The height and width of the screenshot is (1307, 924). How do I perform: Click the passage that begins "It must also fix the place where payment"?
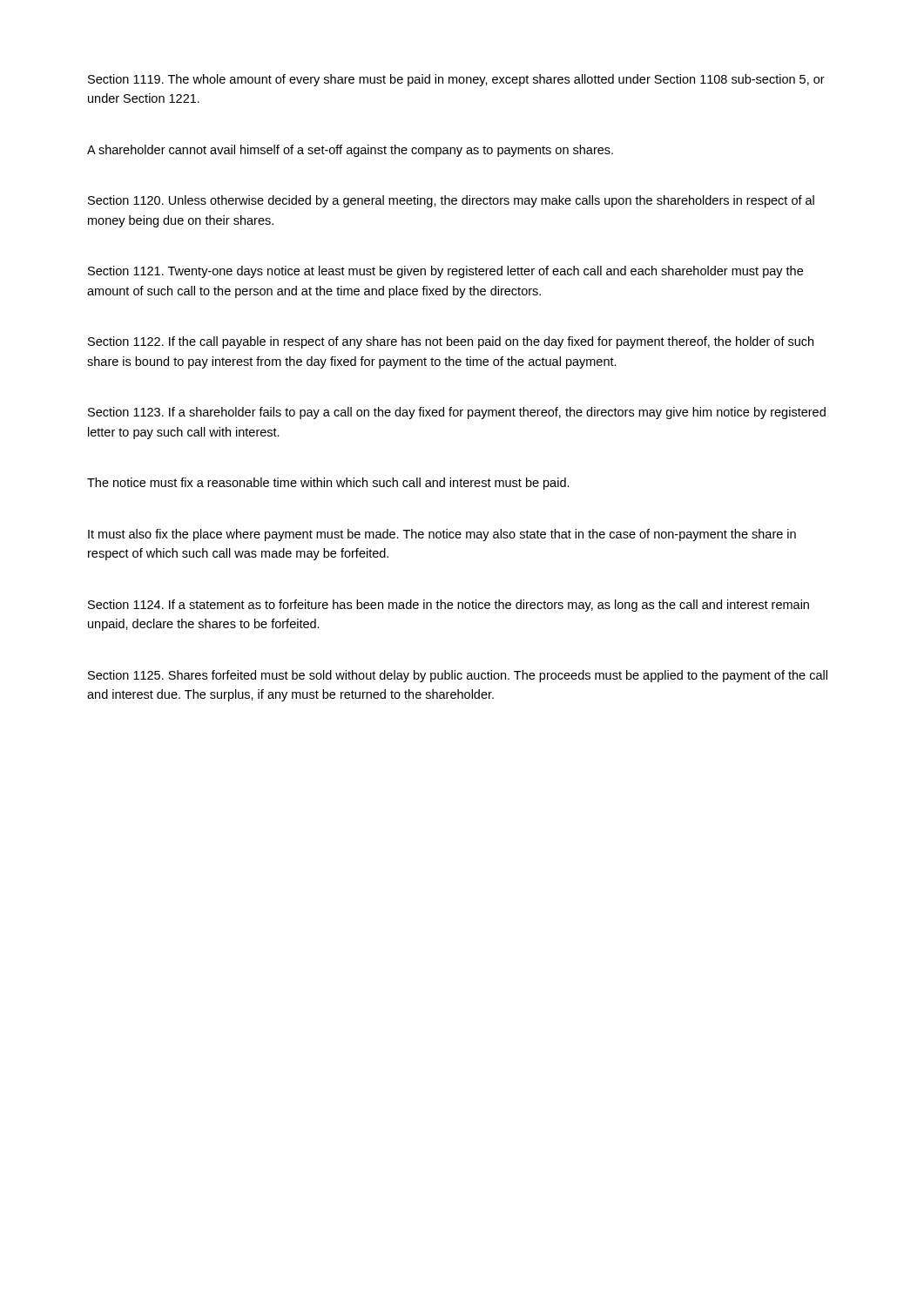coord(442,544)
